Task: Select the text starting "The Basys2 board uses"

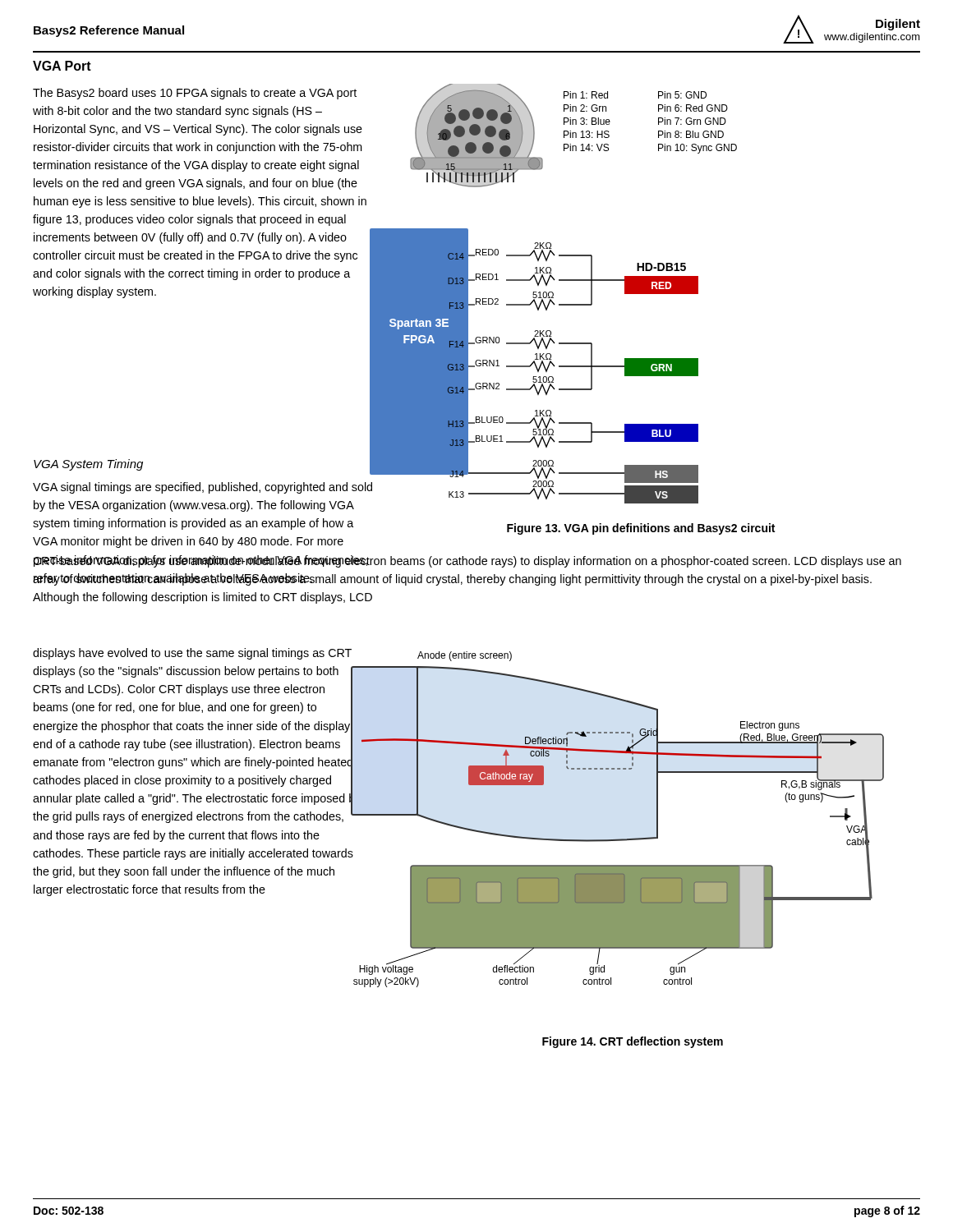Action: click(203, 192)
